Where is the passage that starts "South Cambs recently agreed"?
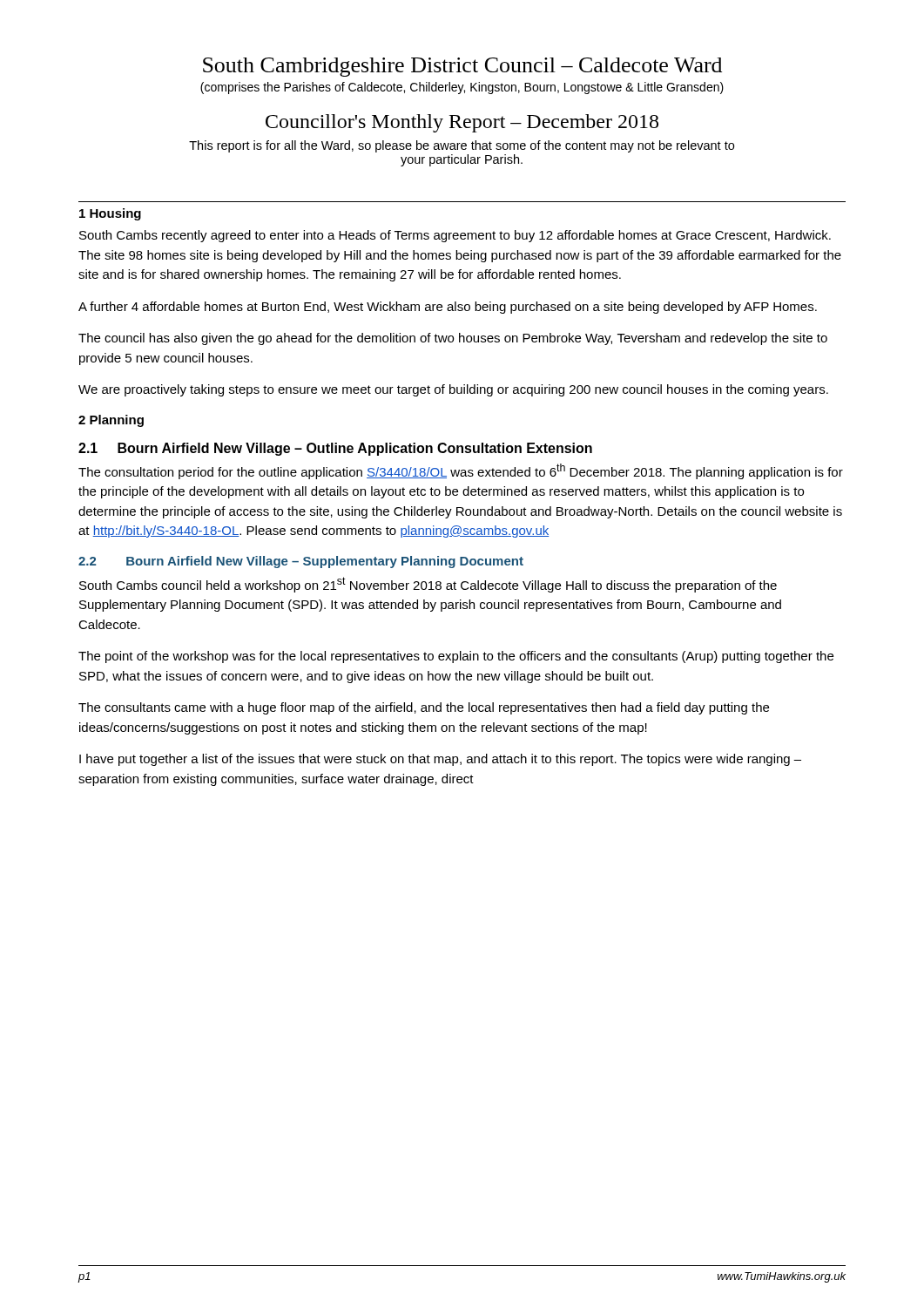 [462, 313]
